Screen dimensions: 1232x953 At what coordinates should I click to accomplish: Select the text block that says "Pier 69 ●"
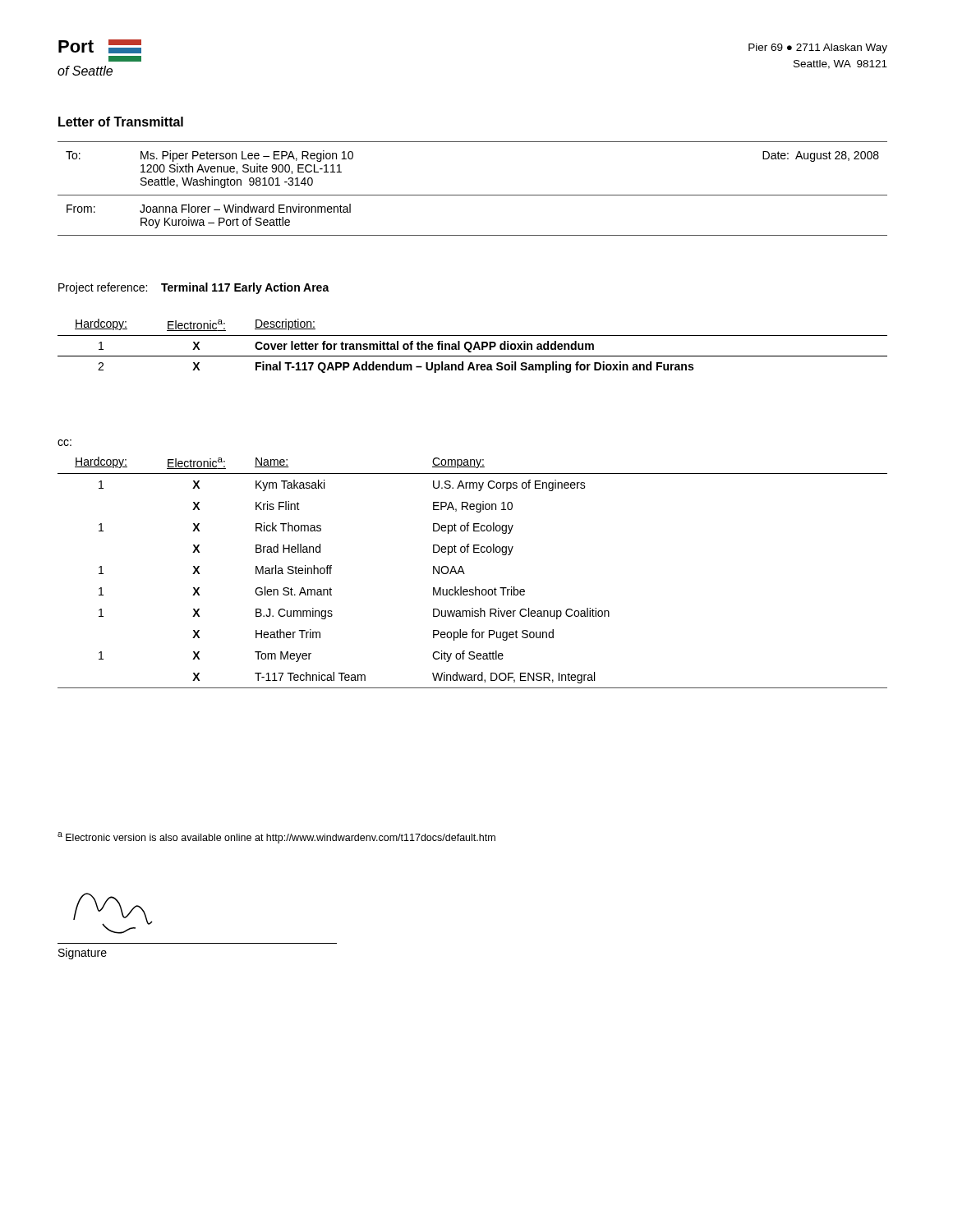tap(818, 56)
